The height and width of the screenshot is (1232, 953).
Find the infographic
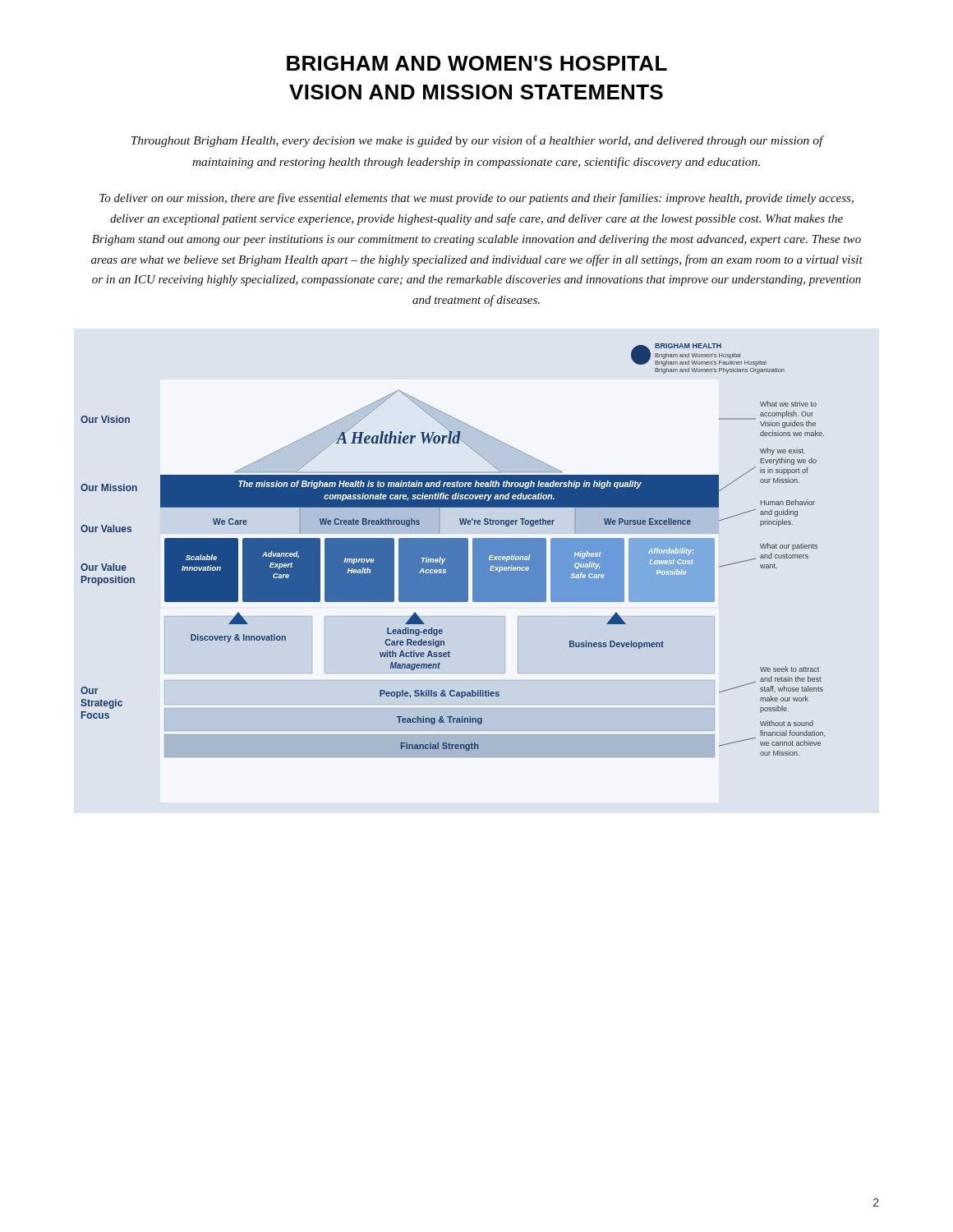(x=476, y=571)
